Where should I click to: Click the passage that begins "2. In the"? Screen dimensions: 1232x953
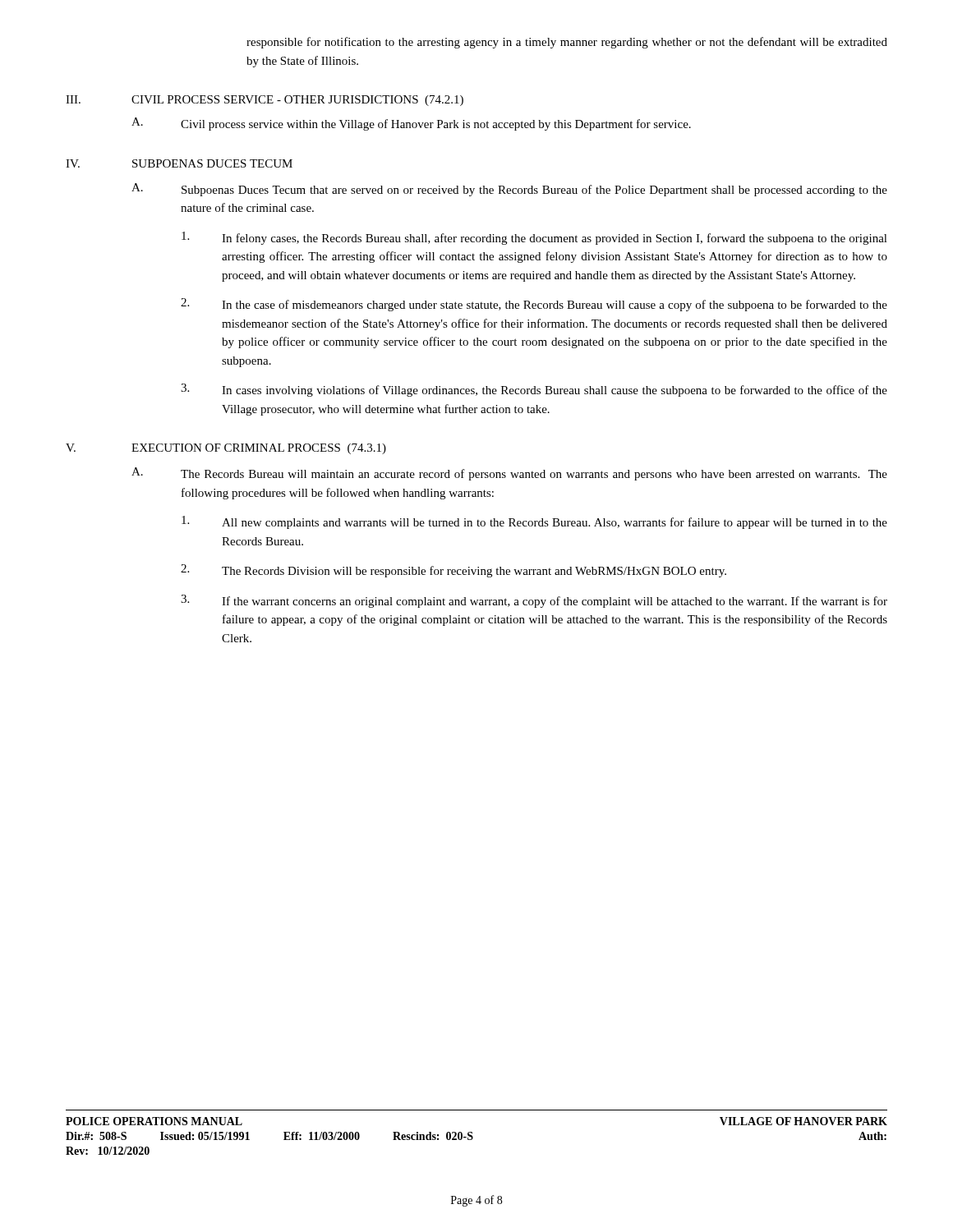point(534,333)
